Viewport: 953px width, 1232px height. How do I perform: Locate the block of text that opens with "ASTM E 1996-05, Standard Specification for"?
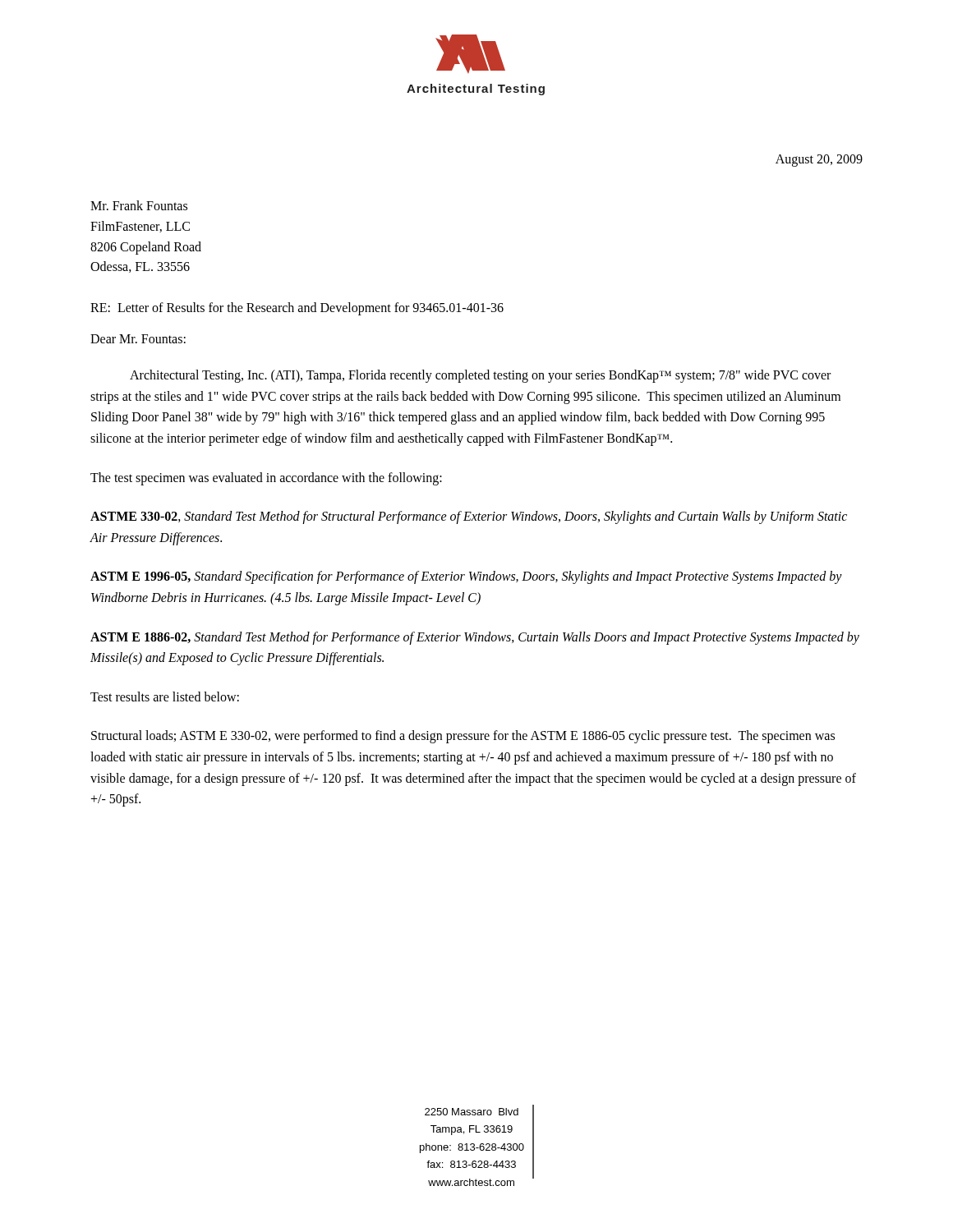tap(466, 587)
